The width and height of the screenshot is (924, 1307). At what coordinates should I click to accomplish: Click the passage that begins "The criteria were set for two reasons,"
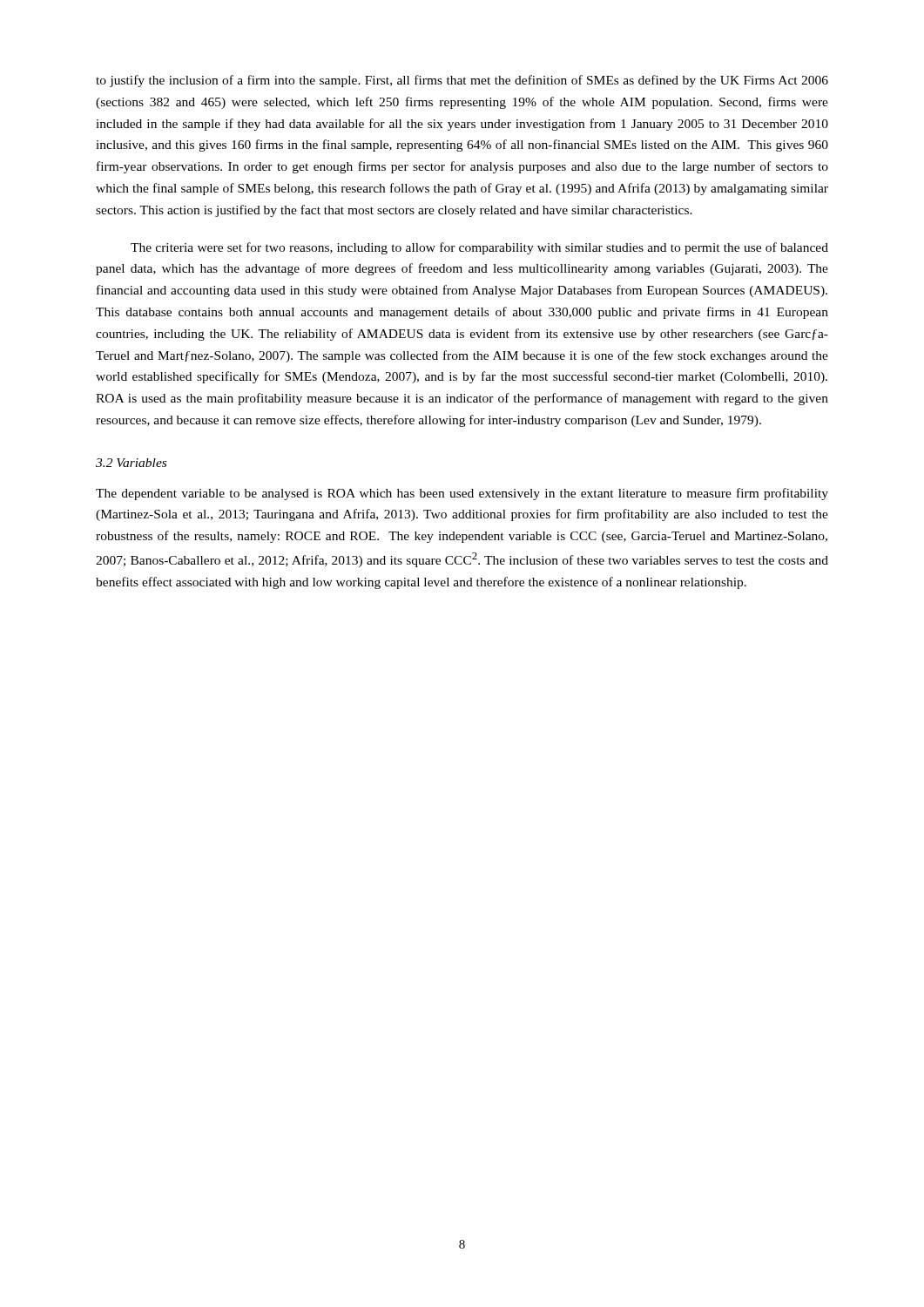click(462, 334)
